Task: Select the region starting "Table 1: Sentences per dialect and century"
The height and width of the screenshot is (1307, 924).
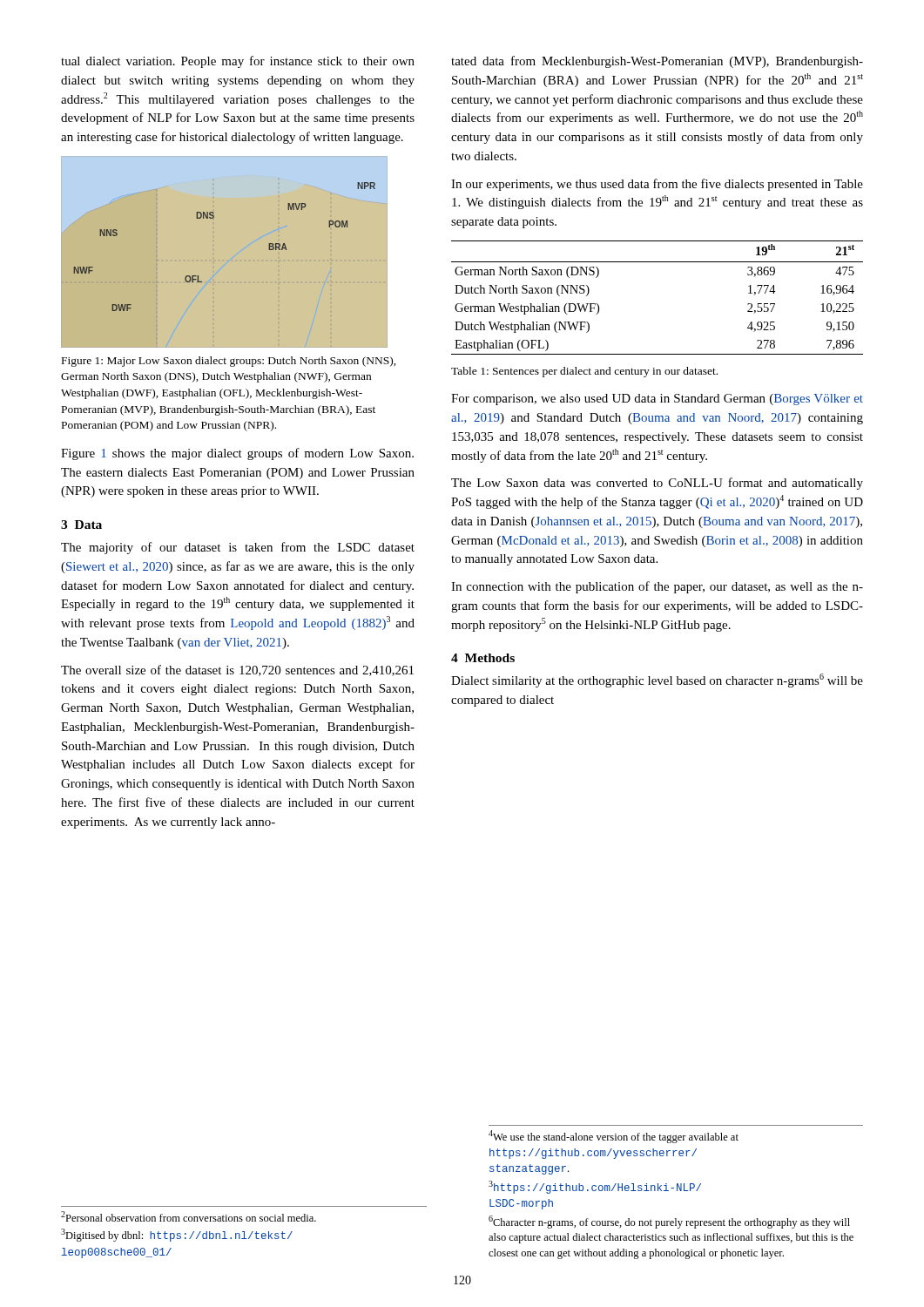Action: point(585,371)
